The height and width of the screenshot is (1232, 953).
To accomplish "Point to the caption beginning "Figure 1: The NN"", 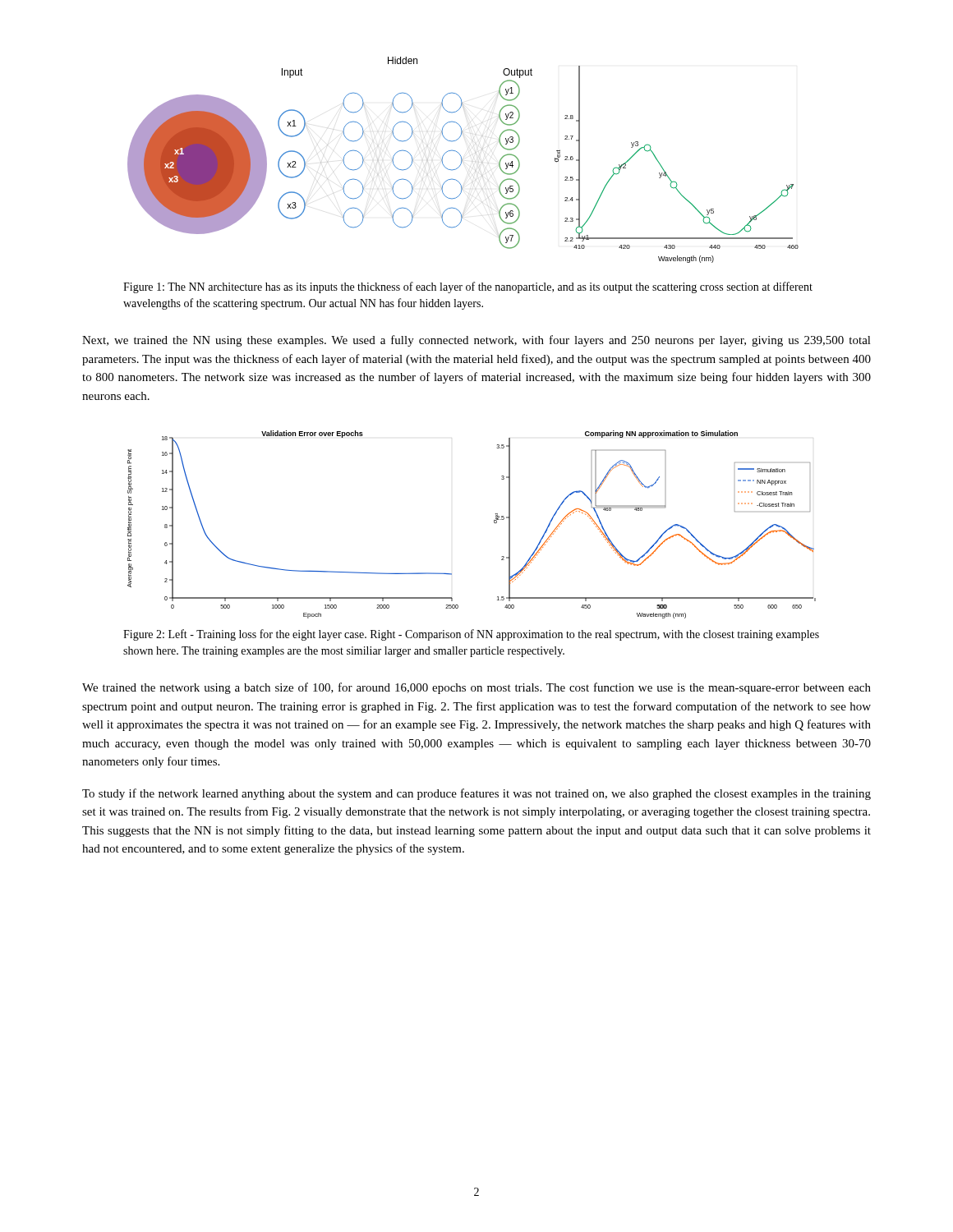I will click(468, 295).
